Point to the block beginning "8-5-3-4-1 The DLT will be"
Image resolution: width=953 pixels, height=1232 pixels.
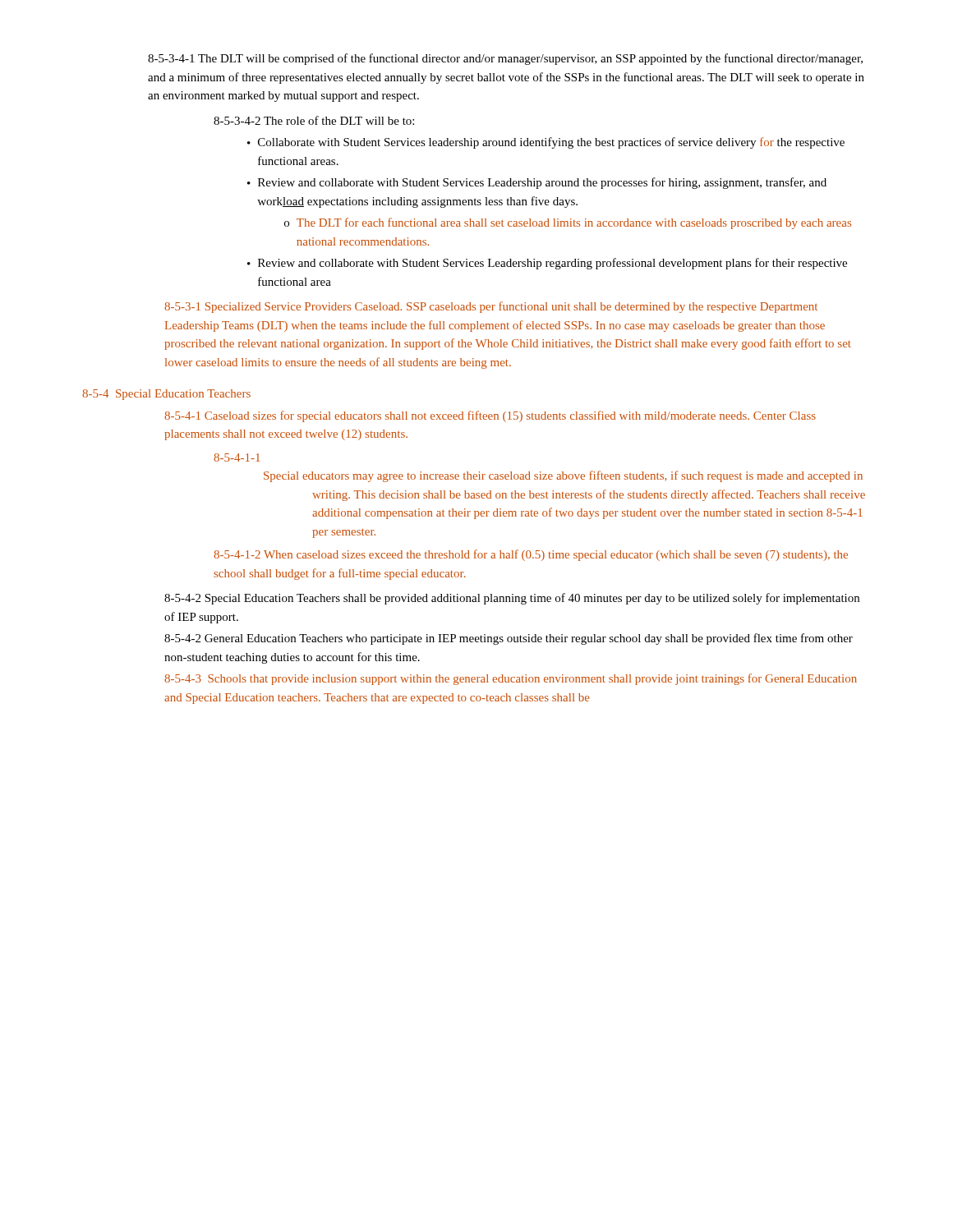coord(506,77)
